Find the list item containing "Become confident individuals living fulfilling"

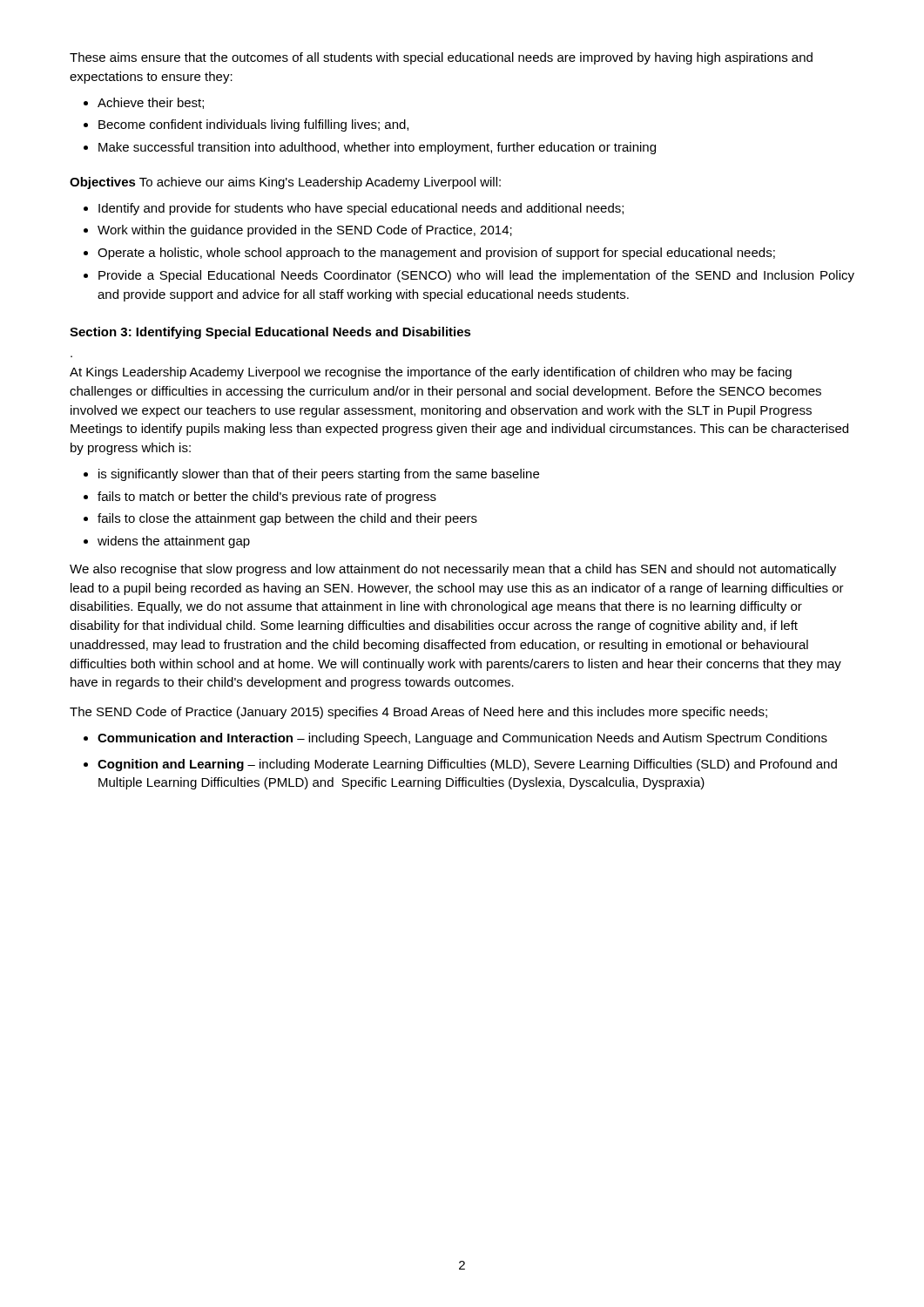[x=254, y=124]
